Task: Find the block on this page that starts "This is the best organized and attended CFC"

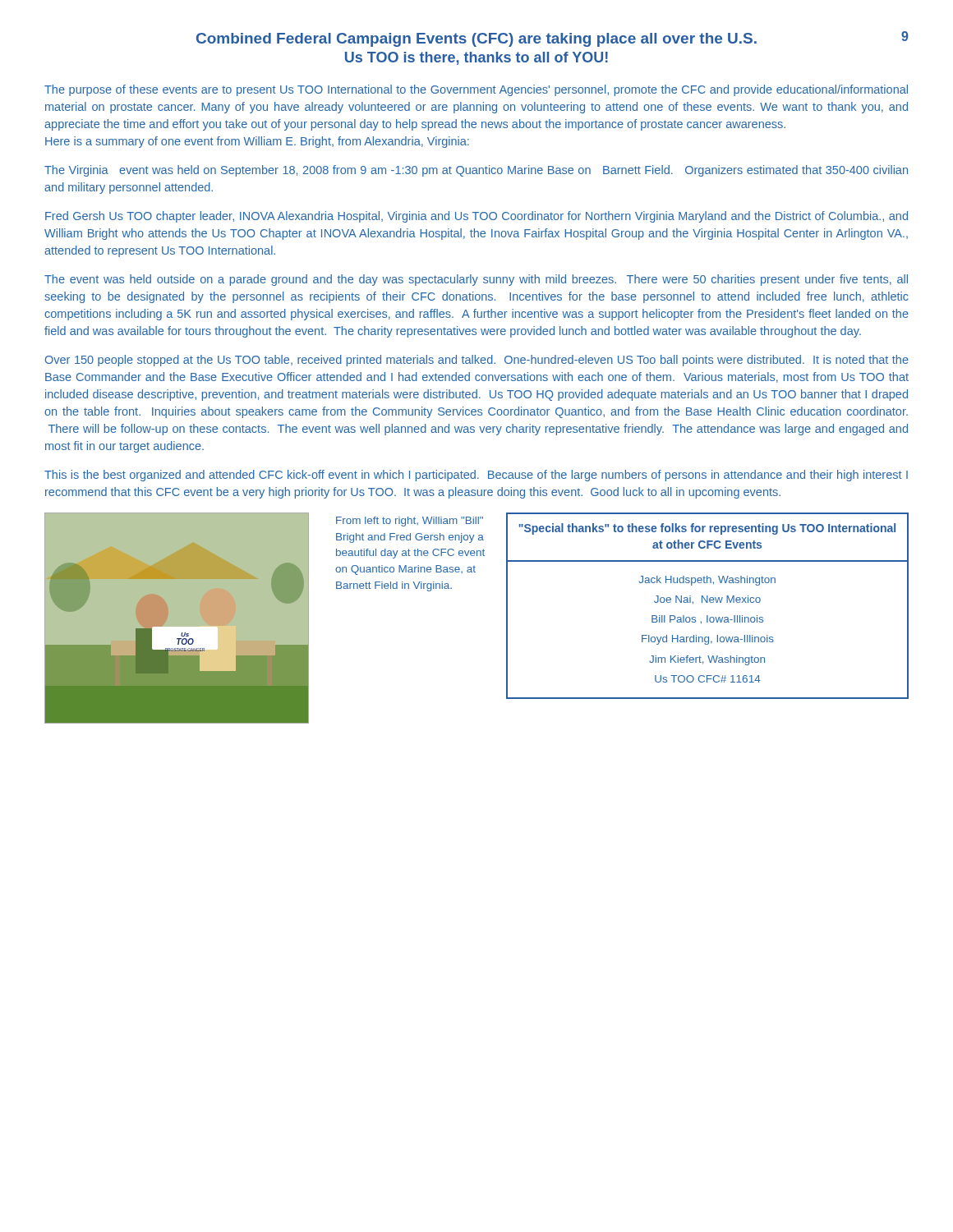Action: click(476, 484)
